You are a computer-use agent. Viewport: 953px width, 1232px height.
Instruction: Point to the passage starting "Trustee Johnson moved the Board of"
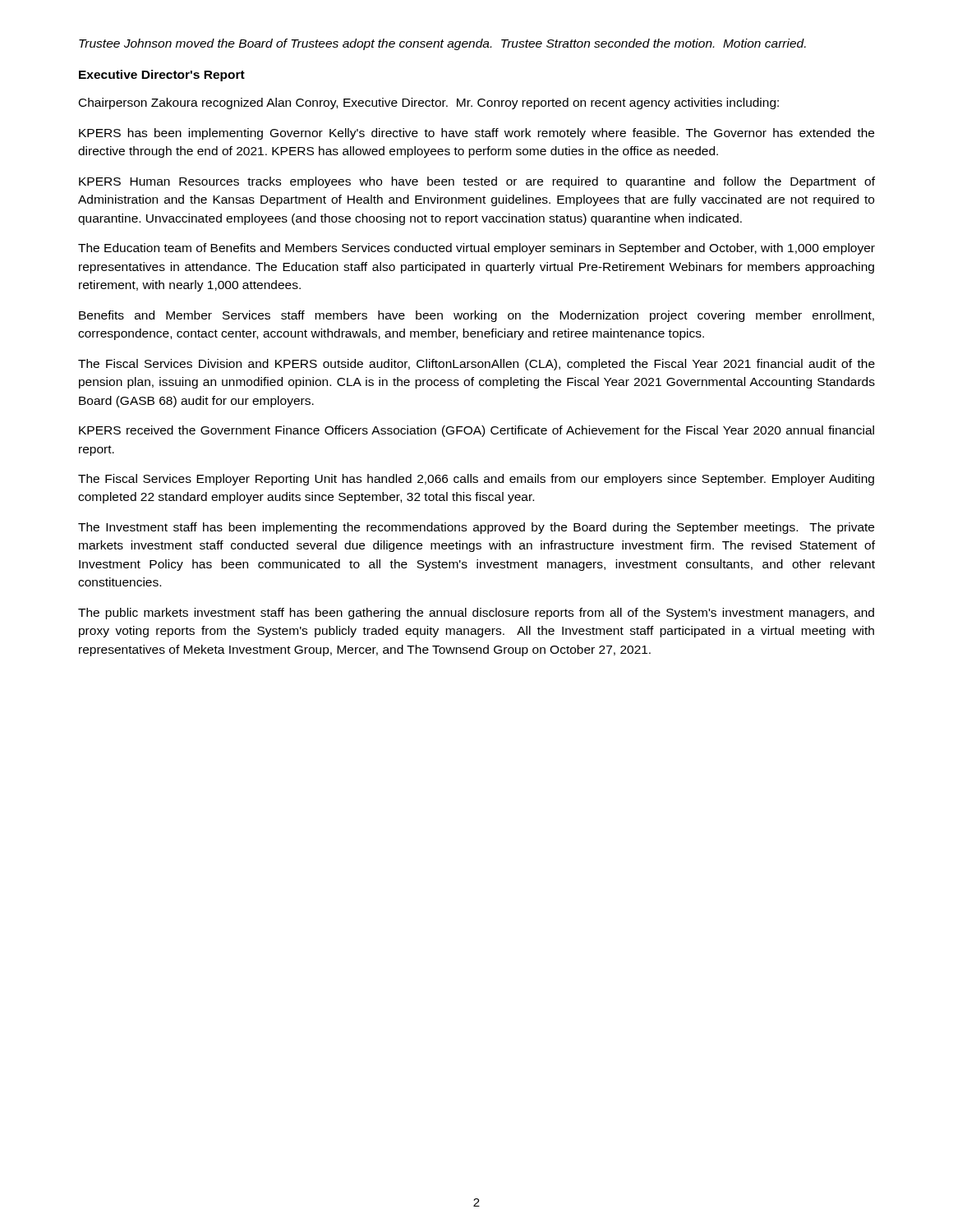[x=476, y=44]
